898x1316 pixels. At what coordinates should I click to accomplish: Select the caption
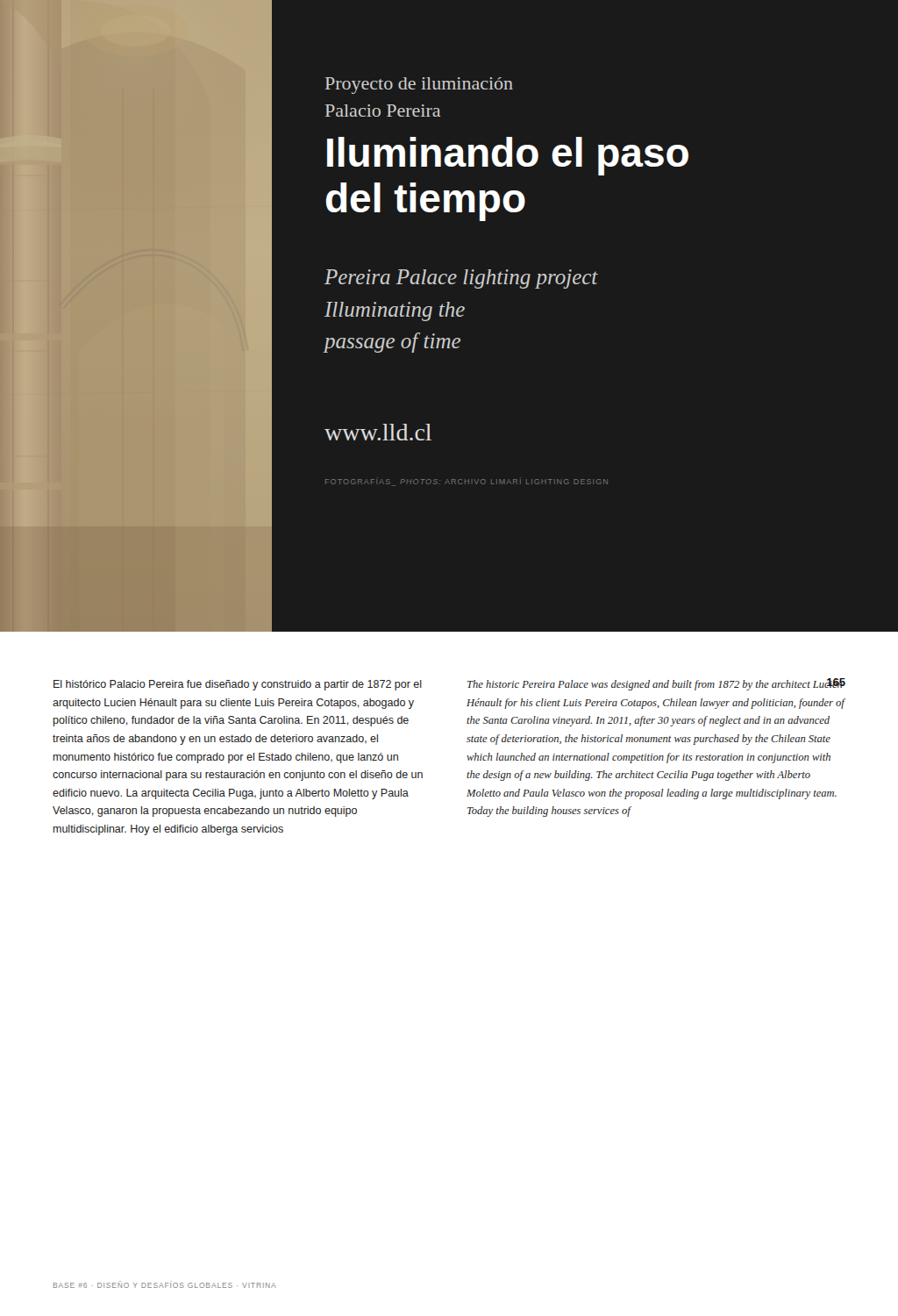(x=467, y=482)
